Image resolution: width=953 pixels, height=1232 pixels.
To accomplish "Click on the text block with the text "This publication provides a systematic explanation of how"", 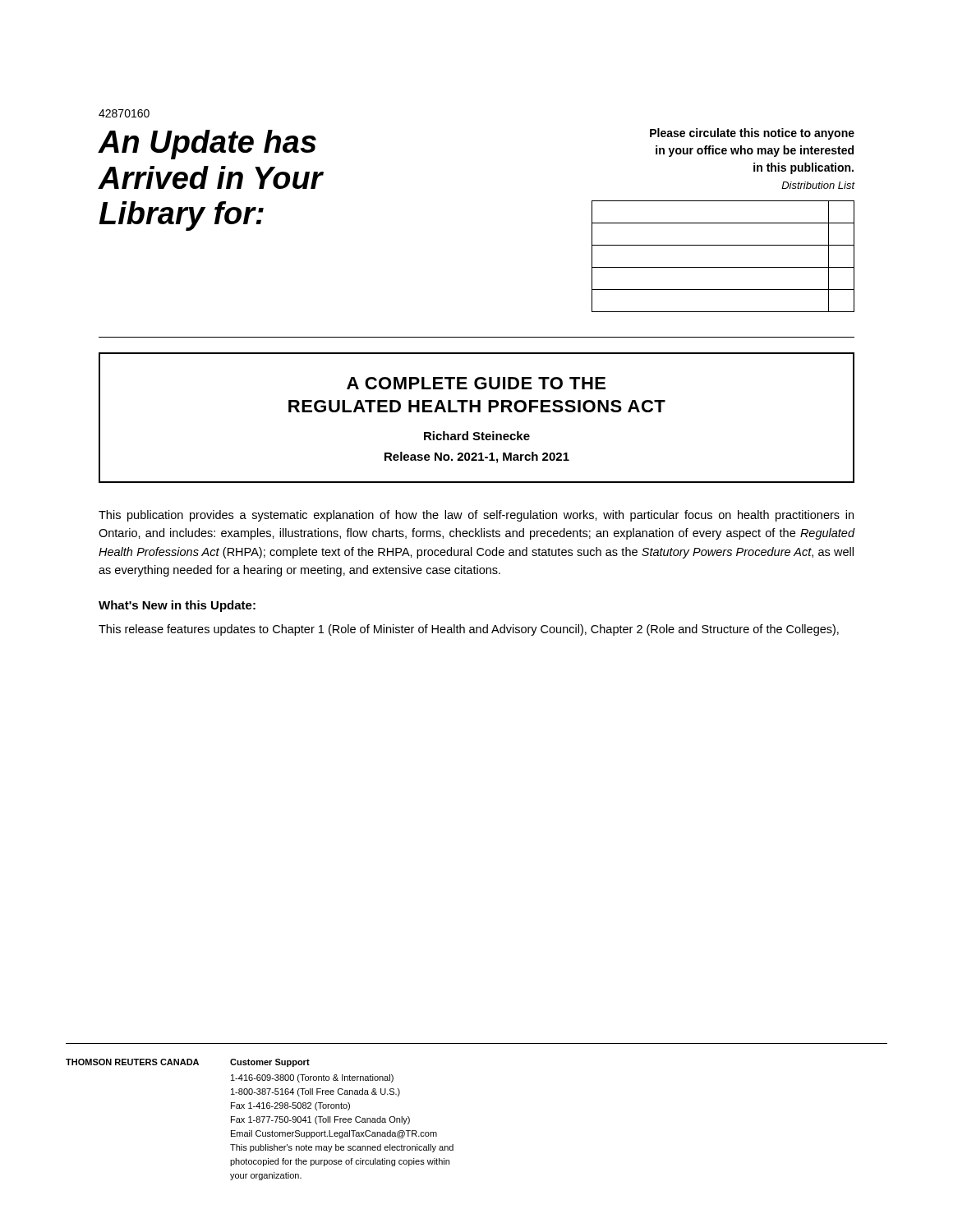I will tap(476, 543).
